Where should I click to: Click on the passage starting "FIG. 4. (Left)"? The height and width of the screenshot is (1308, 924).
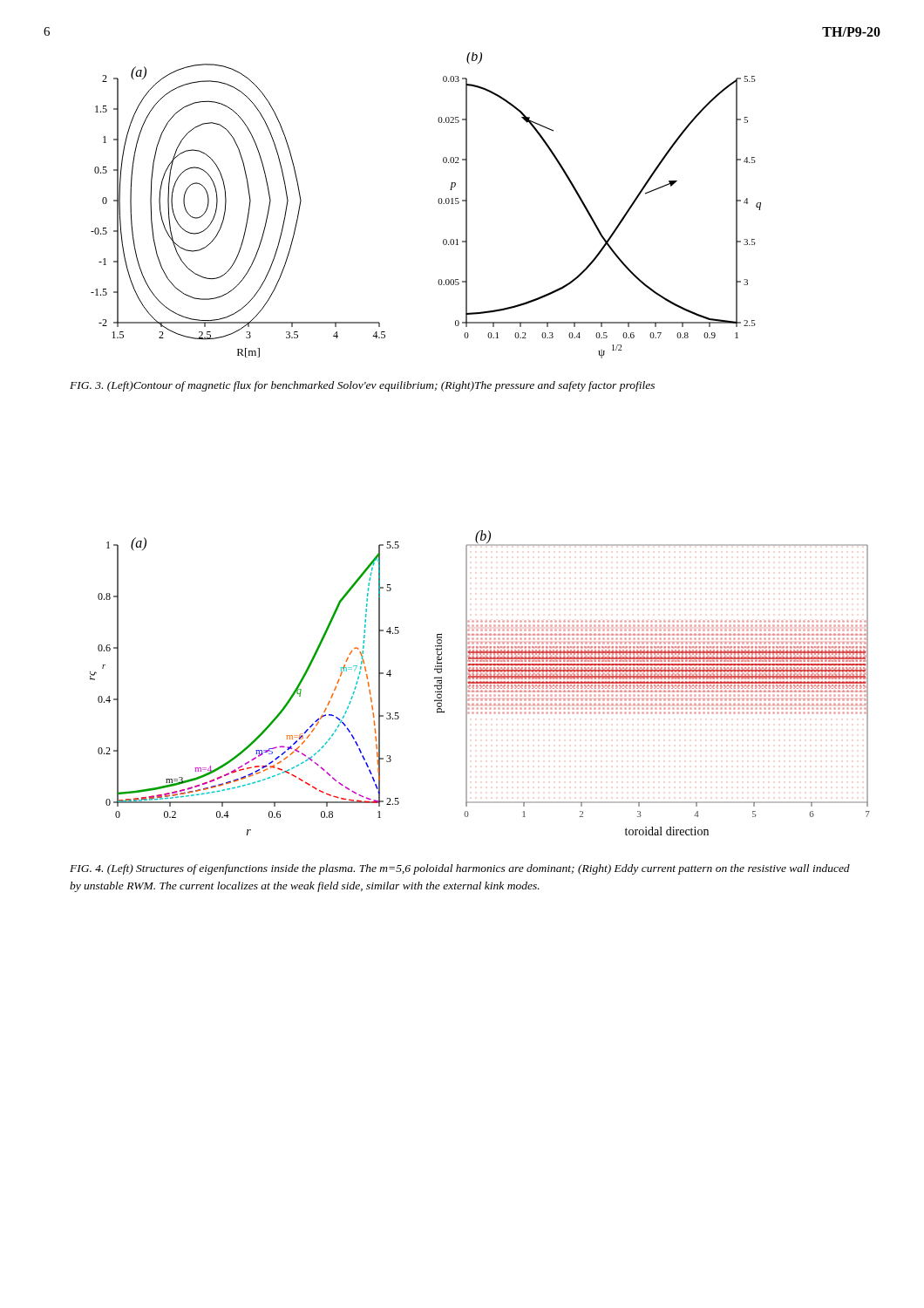pyautogui.click(x=460, y=877)
